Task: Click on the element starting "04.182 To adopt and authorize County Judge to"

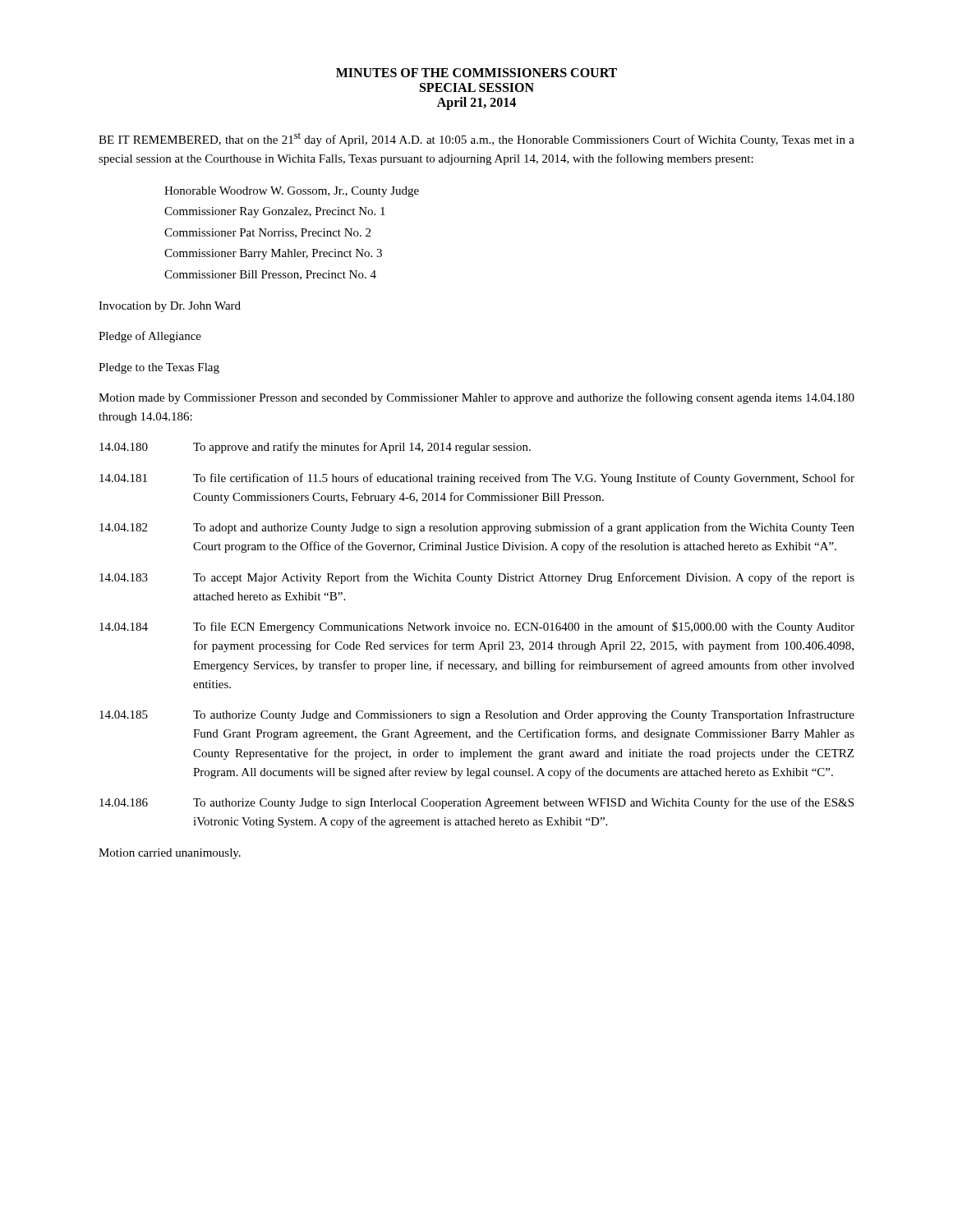Action: (x=476, y=537)
